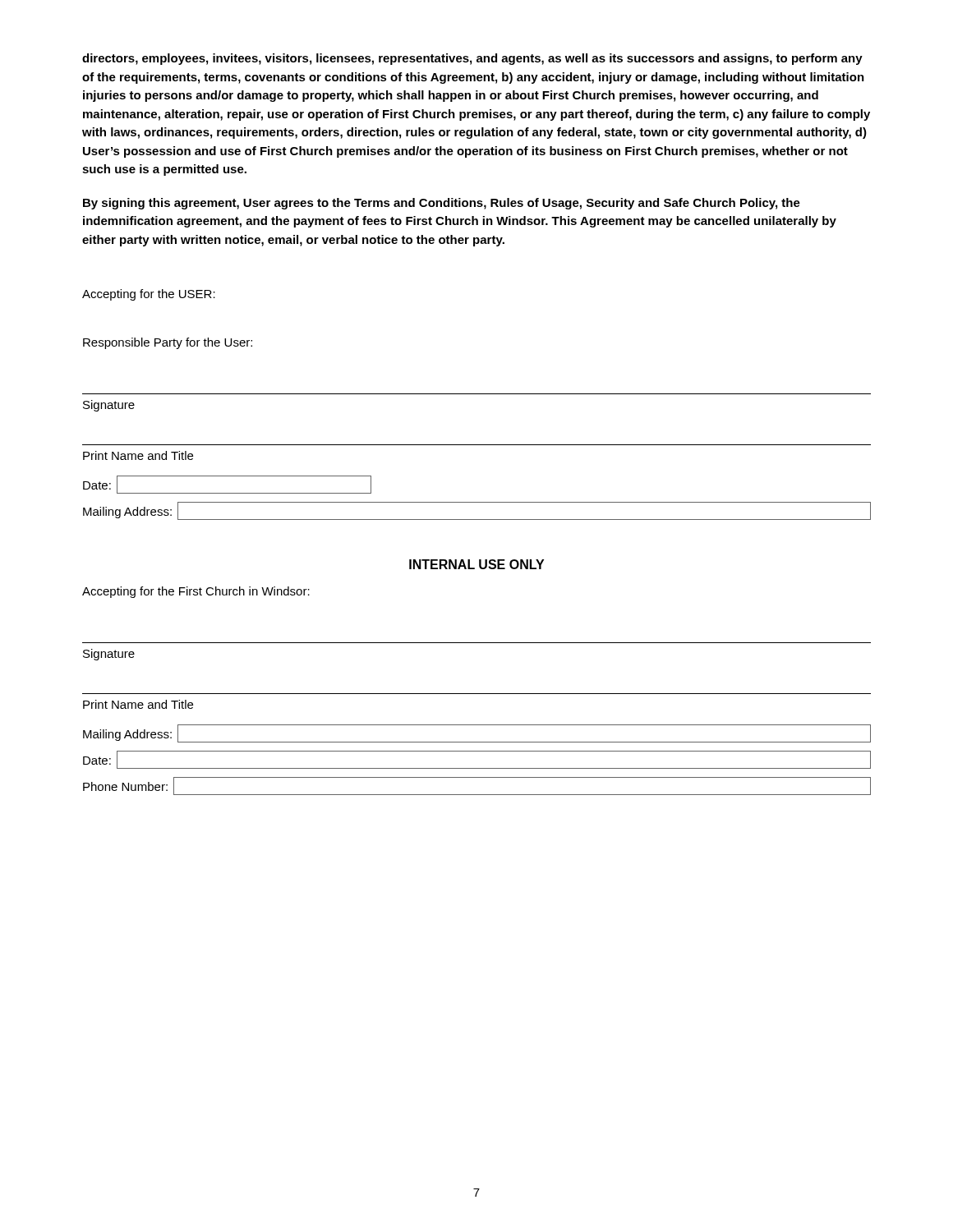The height and width of the screenshot is (1232, 953).
Task: Find "INTERNAL USE ONLY" on this page
Action: (x=476, y=565)
